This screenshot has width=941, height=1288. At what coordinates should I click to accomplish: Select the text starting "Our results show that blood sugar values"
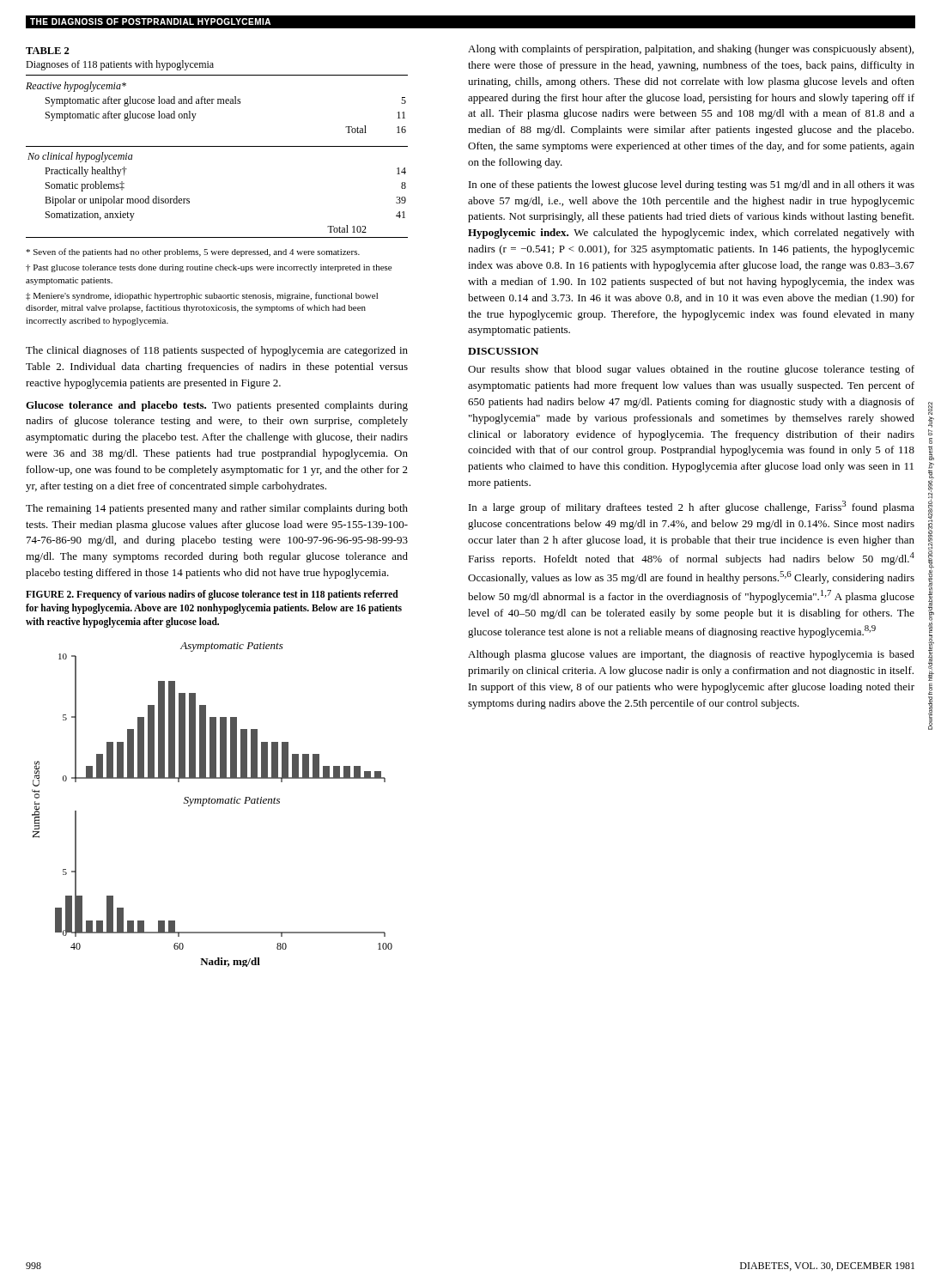691,426
